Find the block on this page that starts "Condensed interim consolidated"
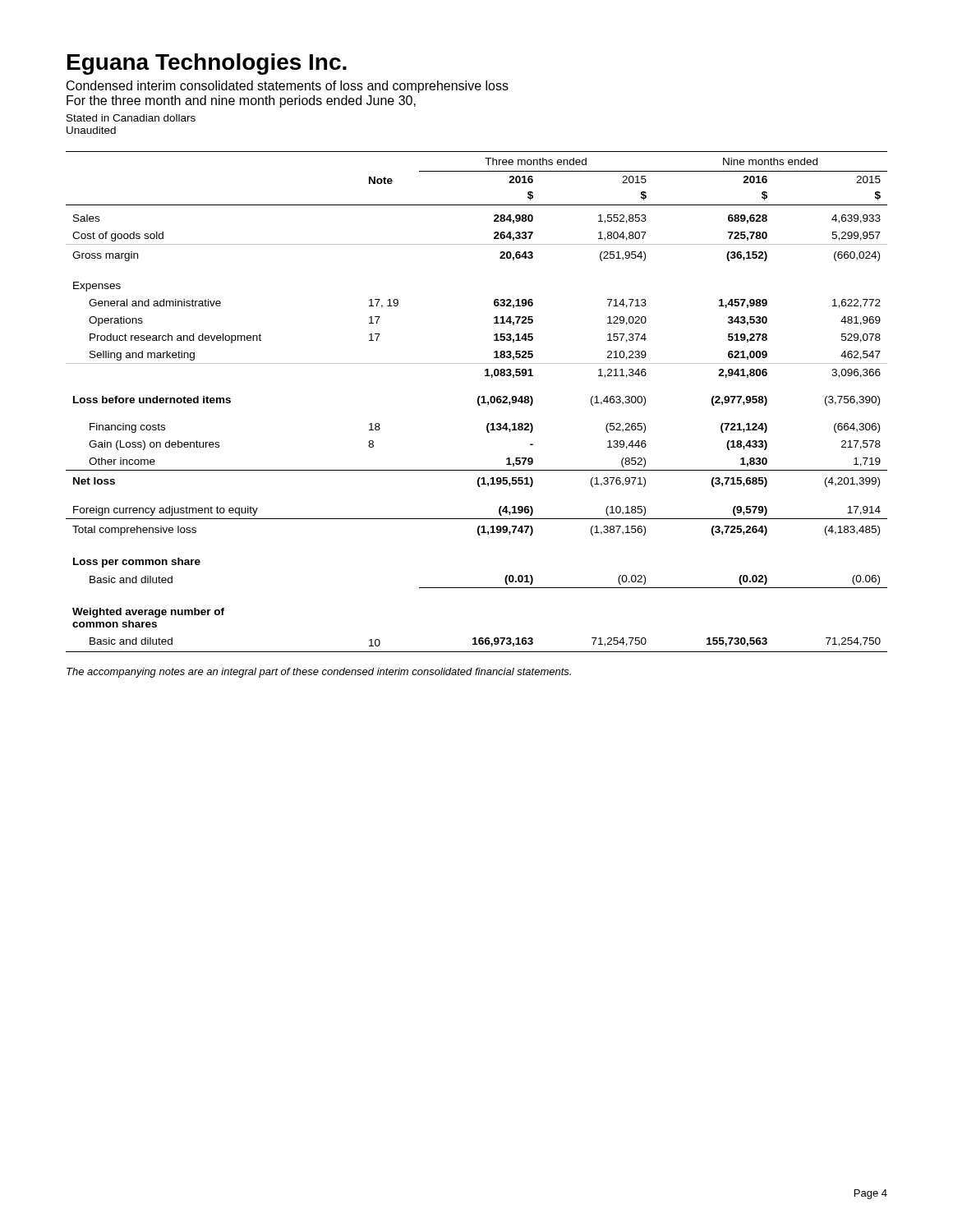 (x=287, y=93)
